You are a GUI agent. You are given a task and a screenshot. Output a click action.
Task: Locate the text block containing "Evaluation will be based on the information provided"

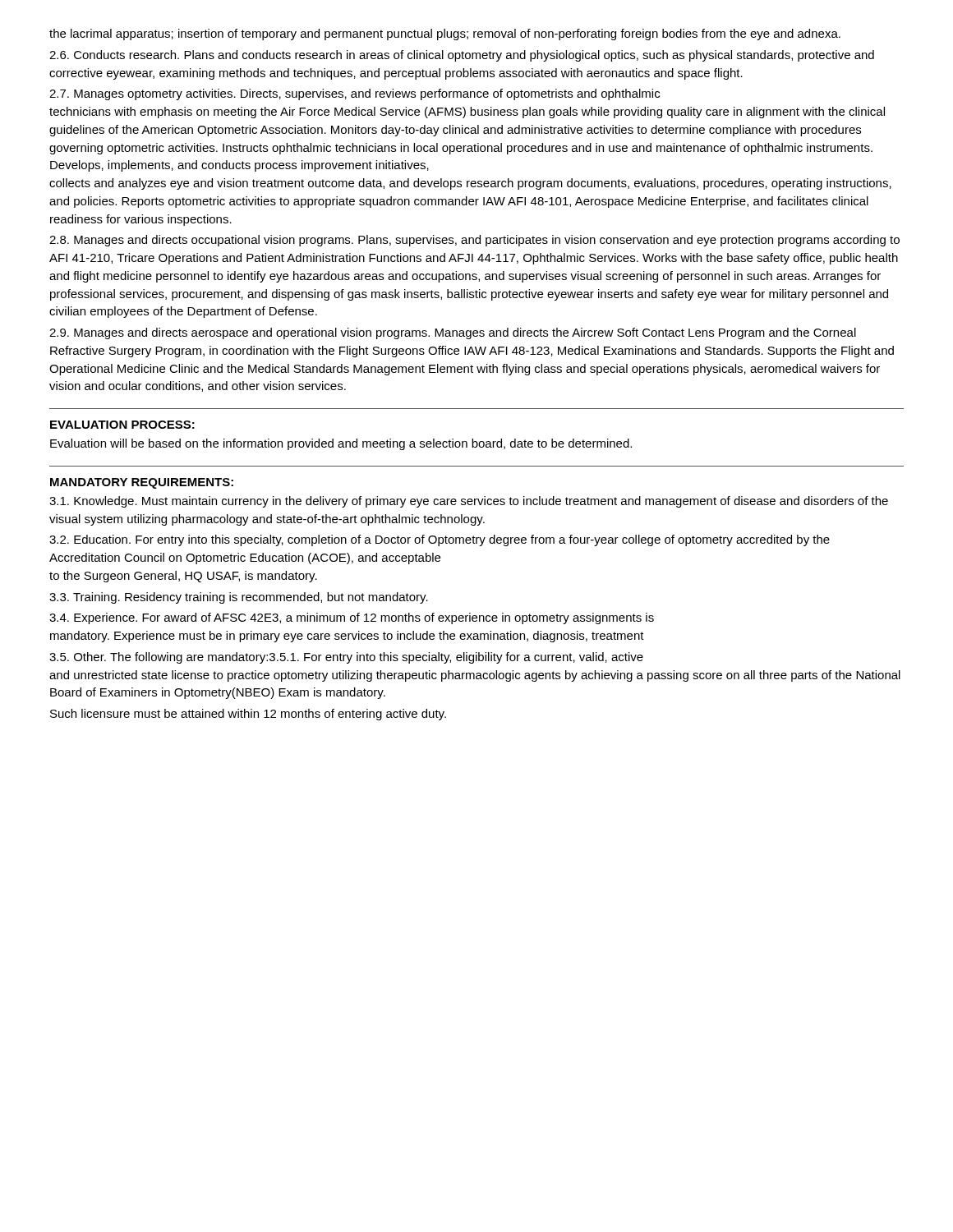click(x=341, y=443)
